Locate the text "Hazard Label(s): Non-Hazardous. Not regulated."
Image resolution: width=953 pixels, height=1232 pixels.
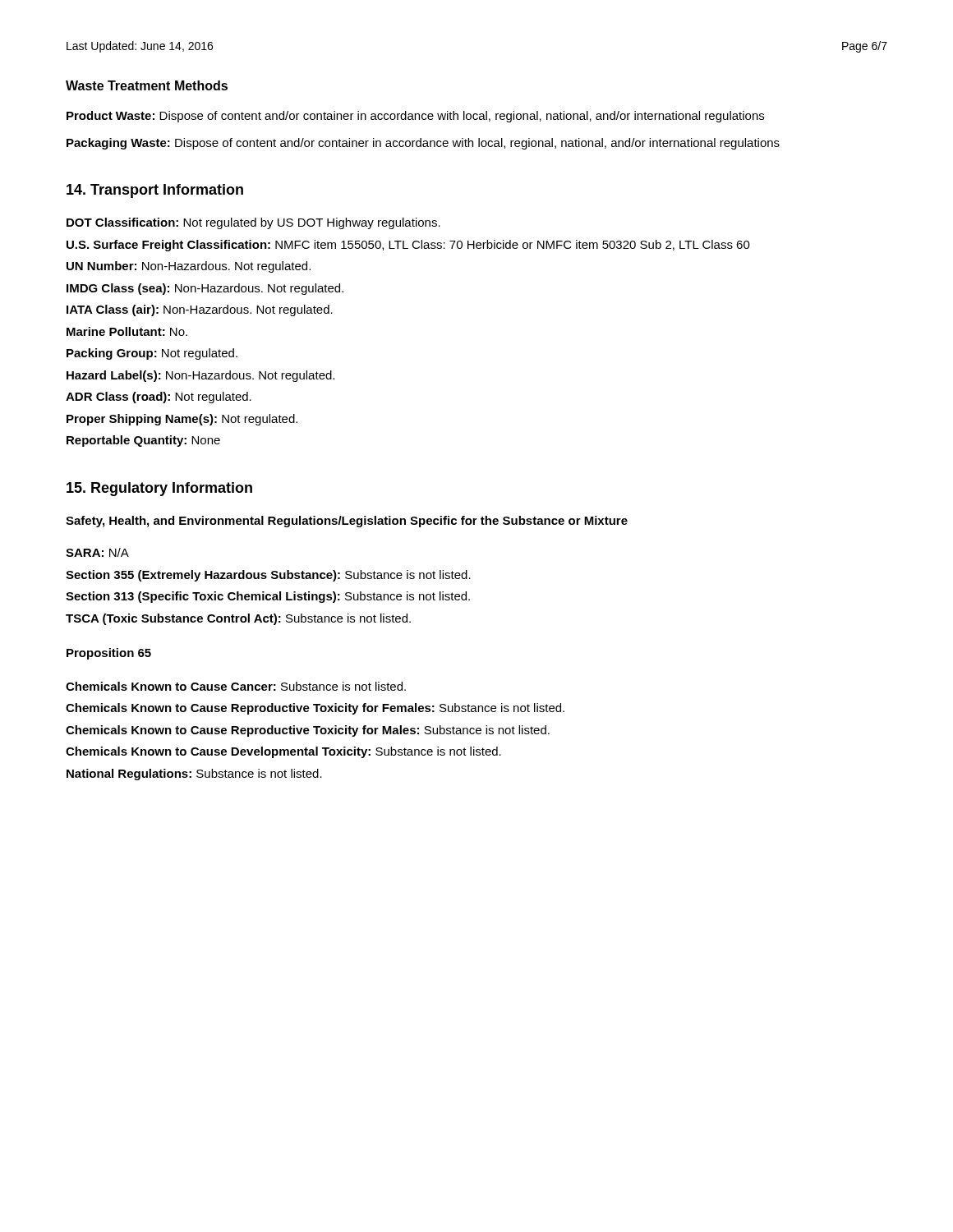click(201, 375)
